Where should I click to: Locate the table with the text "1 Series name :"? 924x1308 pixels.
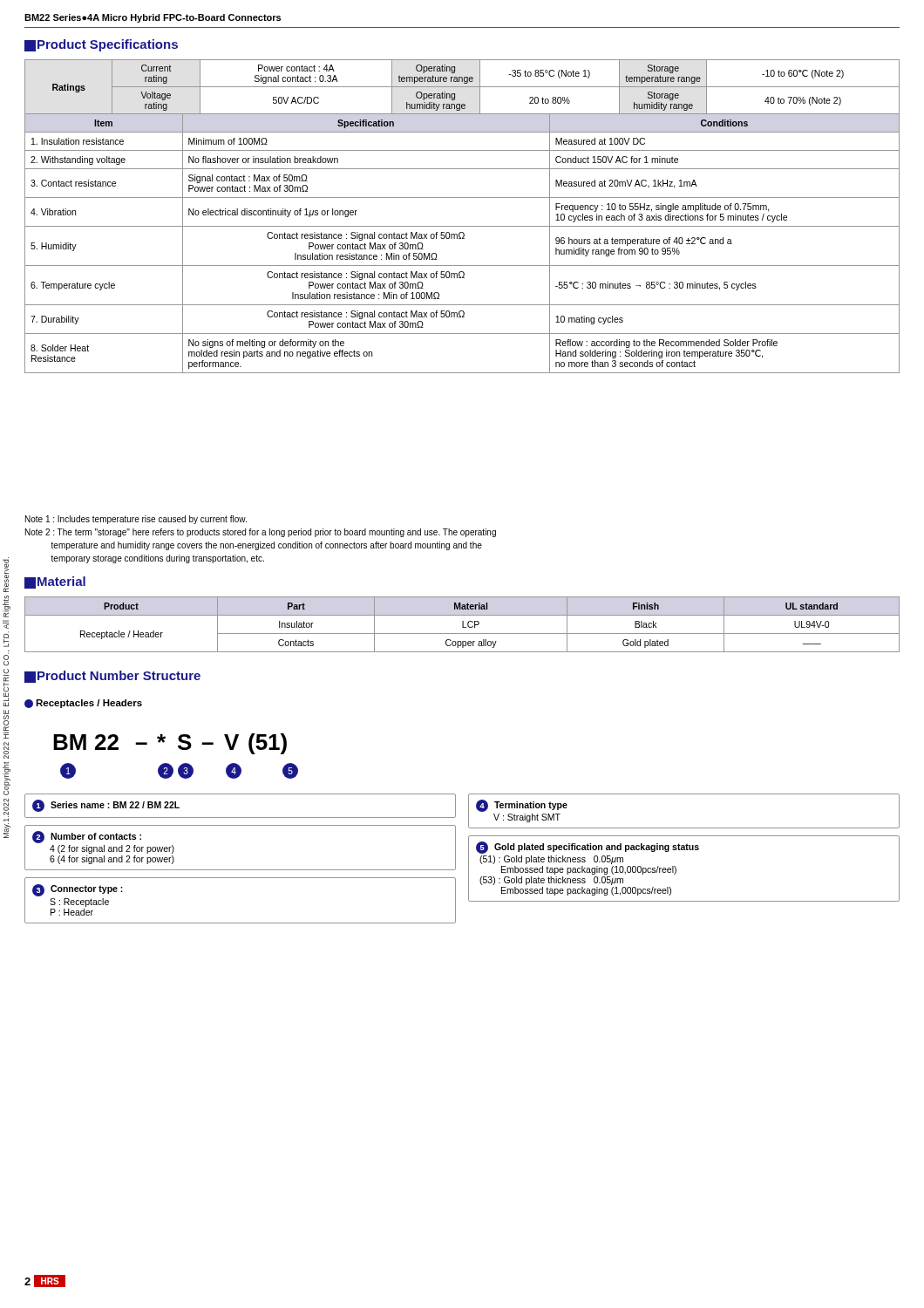click(462, 858)
